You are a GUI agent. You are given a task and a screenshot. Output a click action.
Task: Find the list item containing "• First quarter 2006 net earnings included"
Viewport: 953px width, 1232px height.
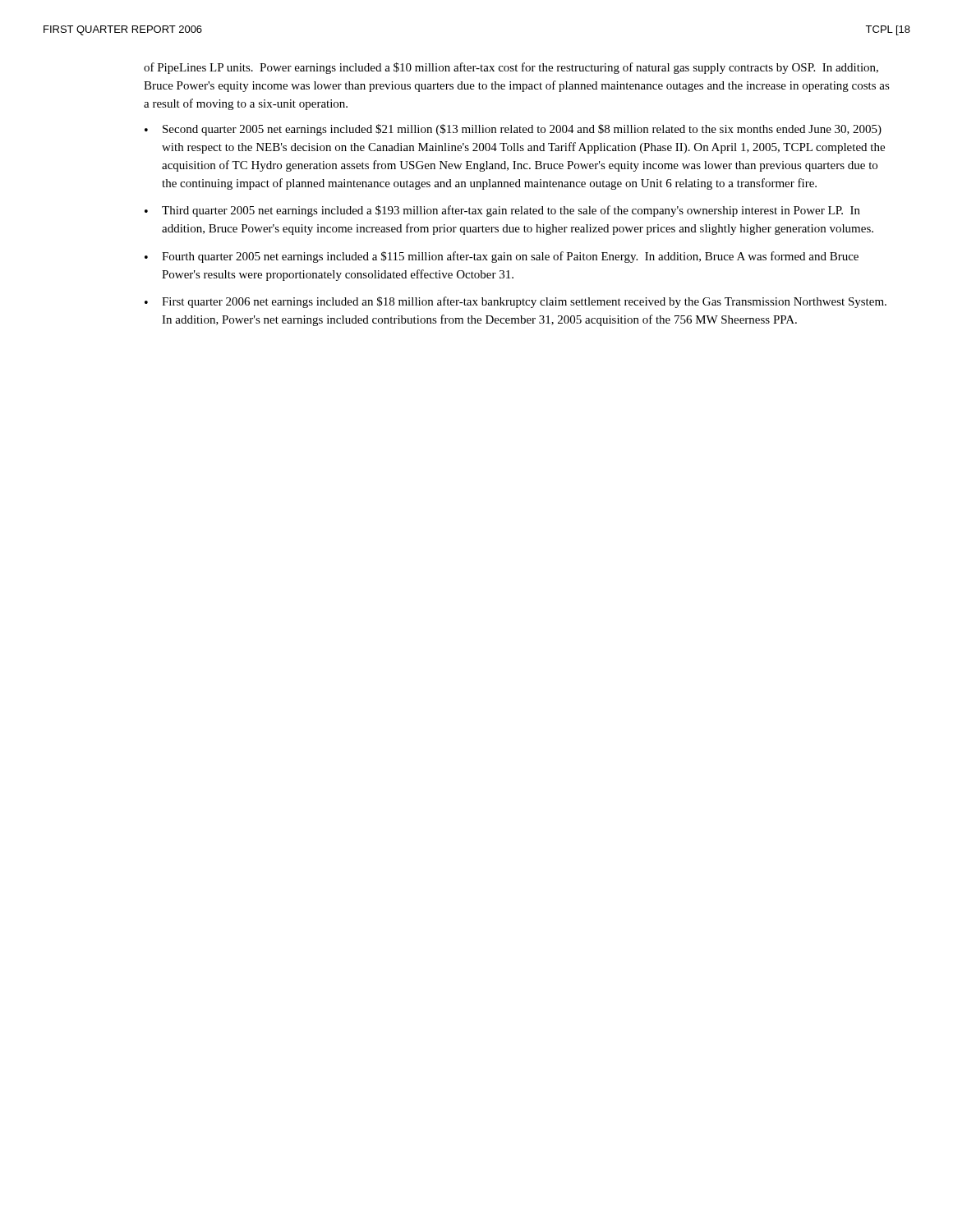(x=519, y=311)
